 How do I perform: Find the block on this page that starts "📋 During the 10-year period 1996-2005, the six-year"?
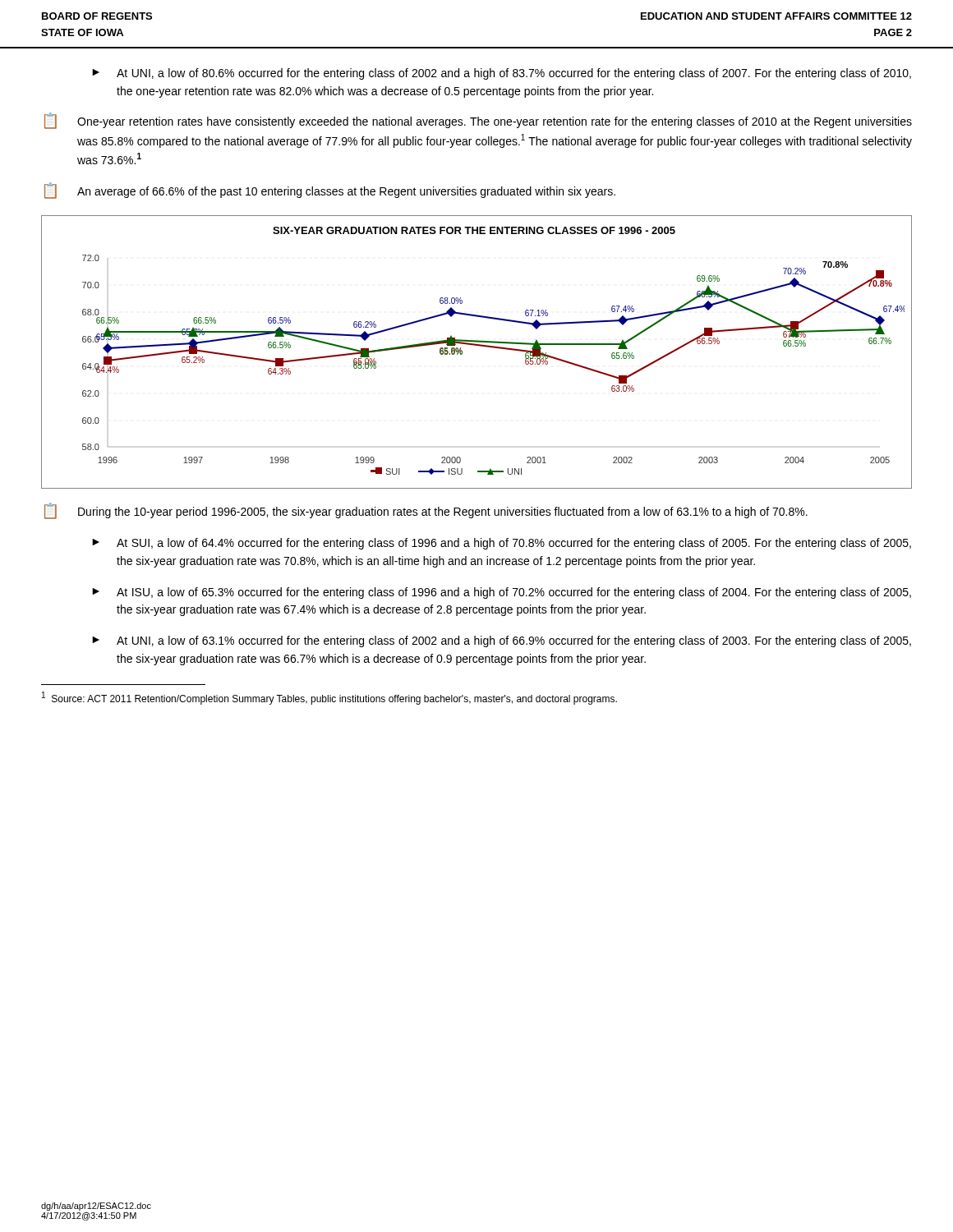coord(476,513)
